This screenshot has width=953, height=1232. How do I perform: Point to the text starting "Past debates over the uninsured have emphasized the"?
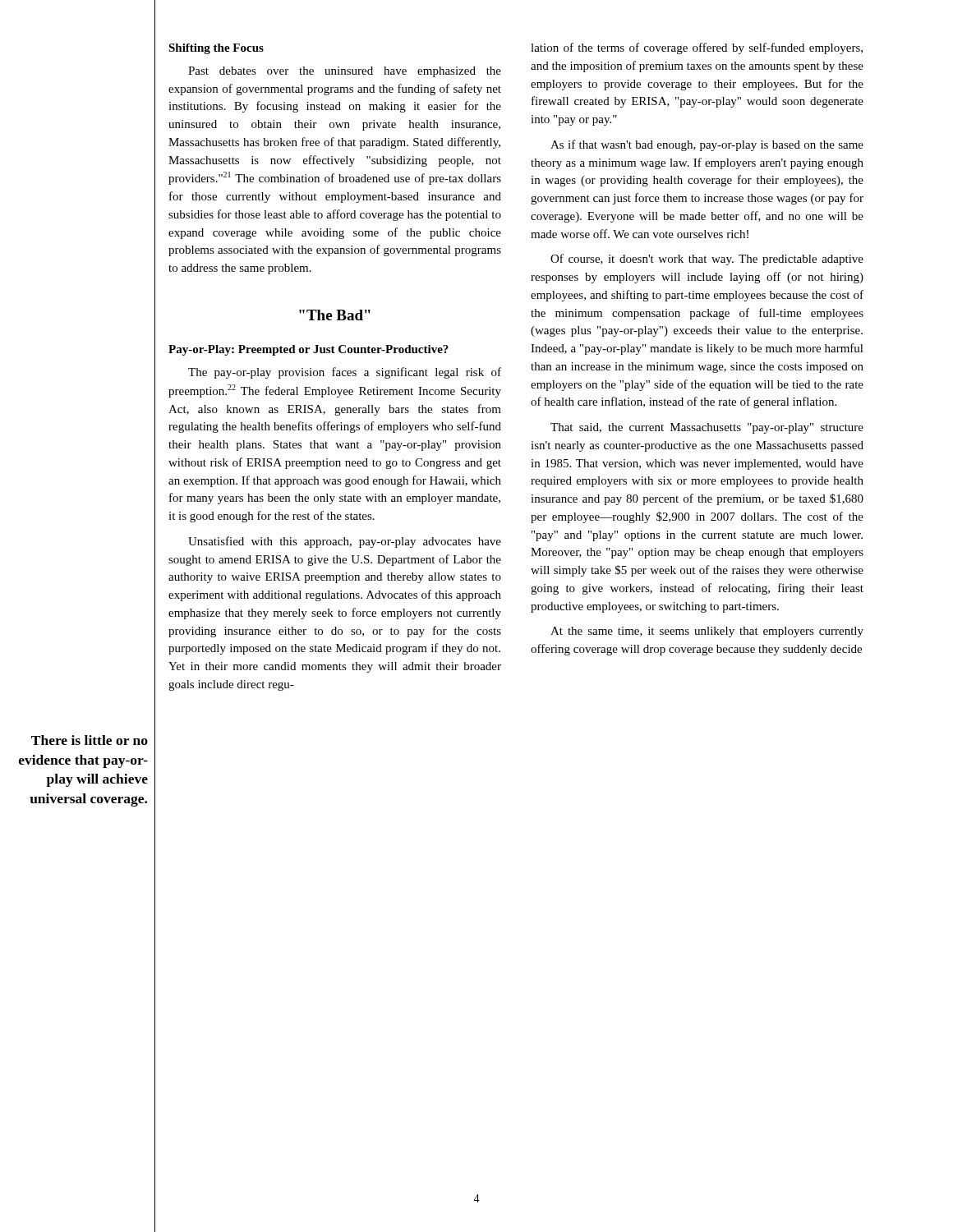pyautogui.click(x=335, y=170)
